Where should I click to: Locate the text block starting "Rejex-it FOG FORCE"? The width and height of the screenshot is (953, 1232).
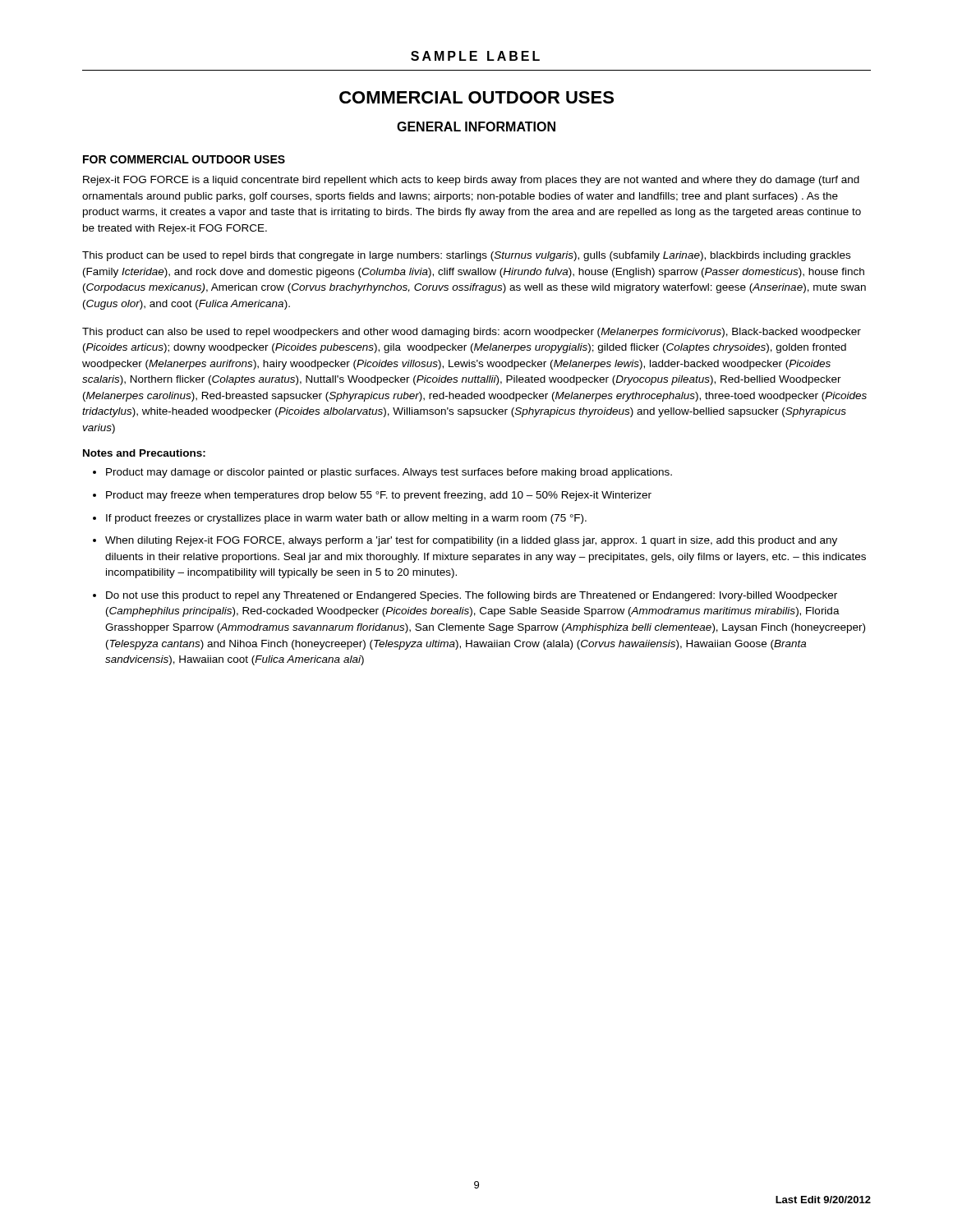(x=472, y=204)
